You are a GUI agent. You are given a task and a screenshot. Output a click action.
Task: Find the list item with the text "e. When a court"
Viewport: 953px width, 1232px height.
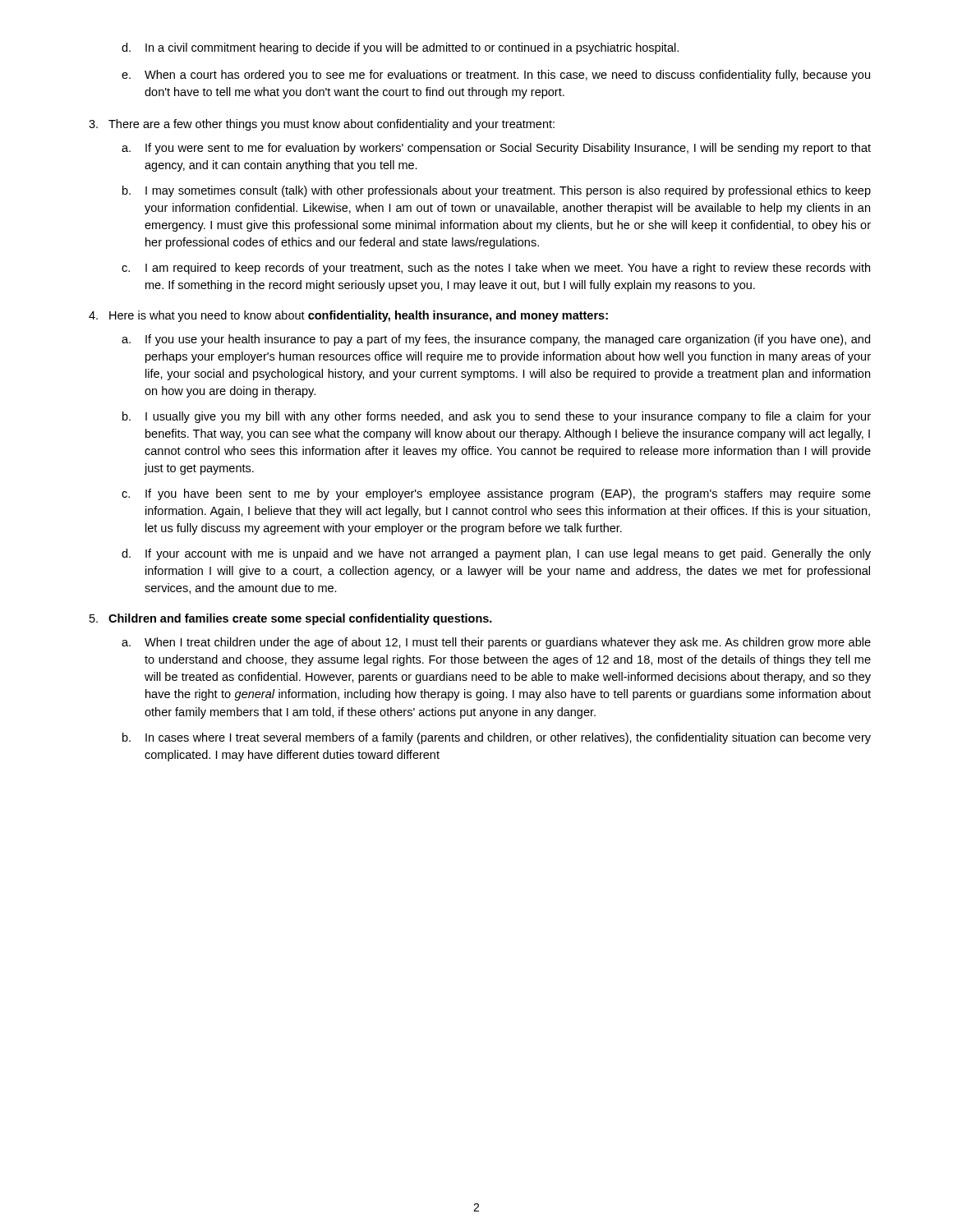tap(496, 84)
